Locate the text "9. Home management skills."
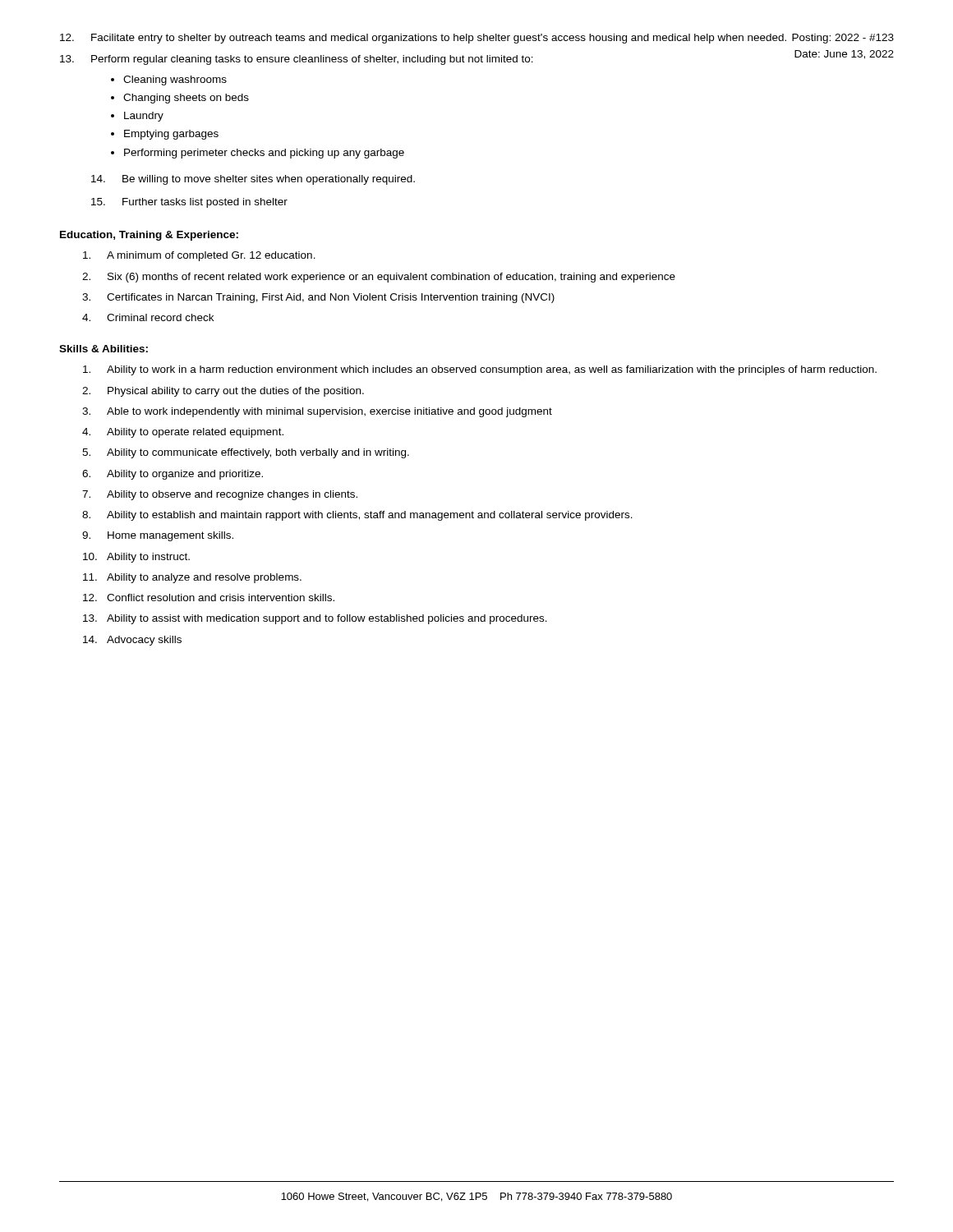 click(158, 536)
